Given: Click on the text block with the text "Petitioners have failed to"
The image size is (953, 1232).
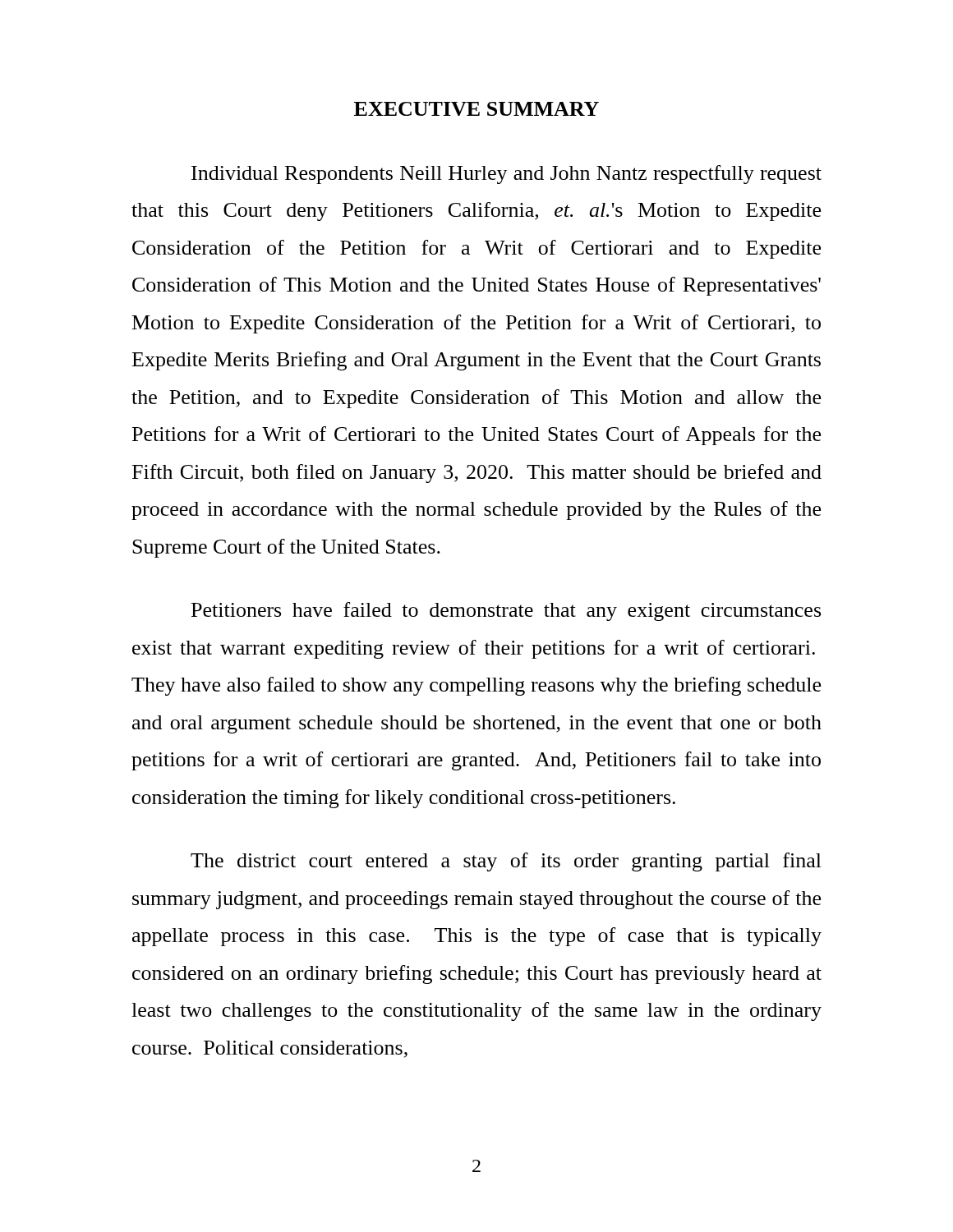Looking at the screenshot, I should click(476, 703).
